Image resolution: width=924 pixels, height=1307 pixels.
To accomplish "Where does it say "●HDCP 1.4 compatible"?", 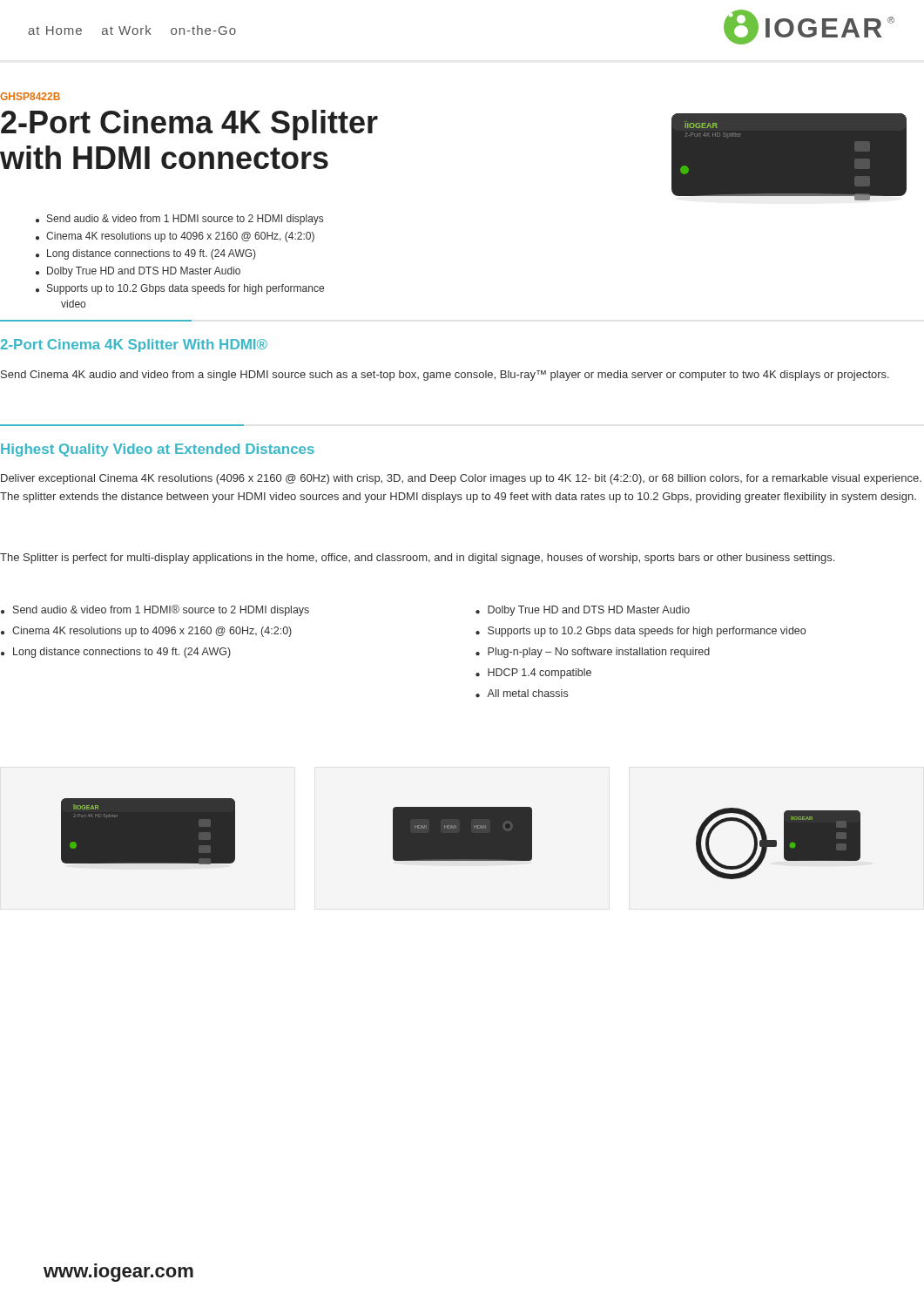I will (533, 673).
